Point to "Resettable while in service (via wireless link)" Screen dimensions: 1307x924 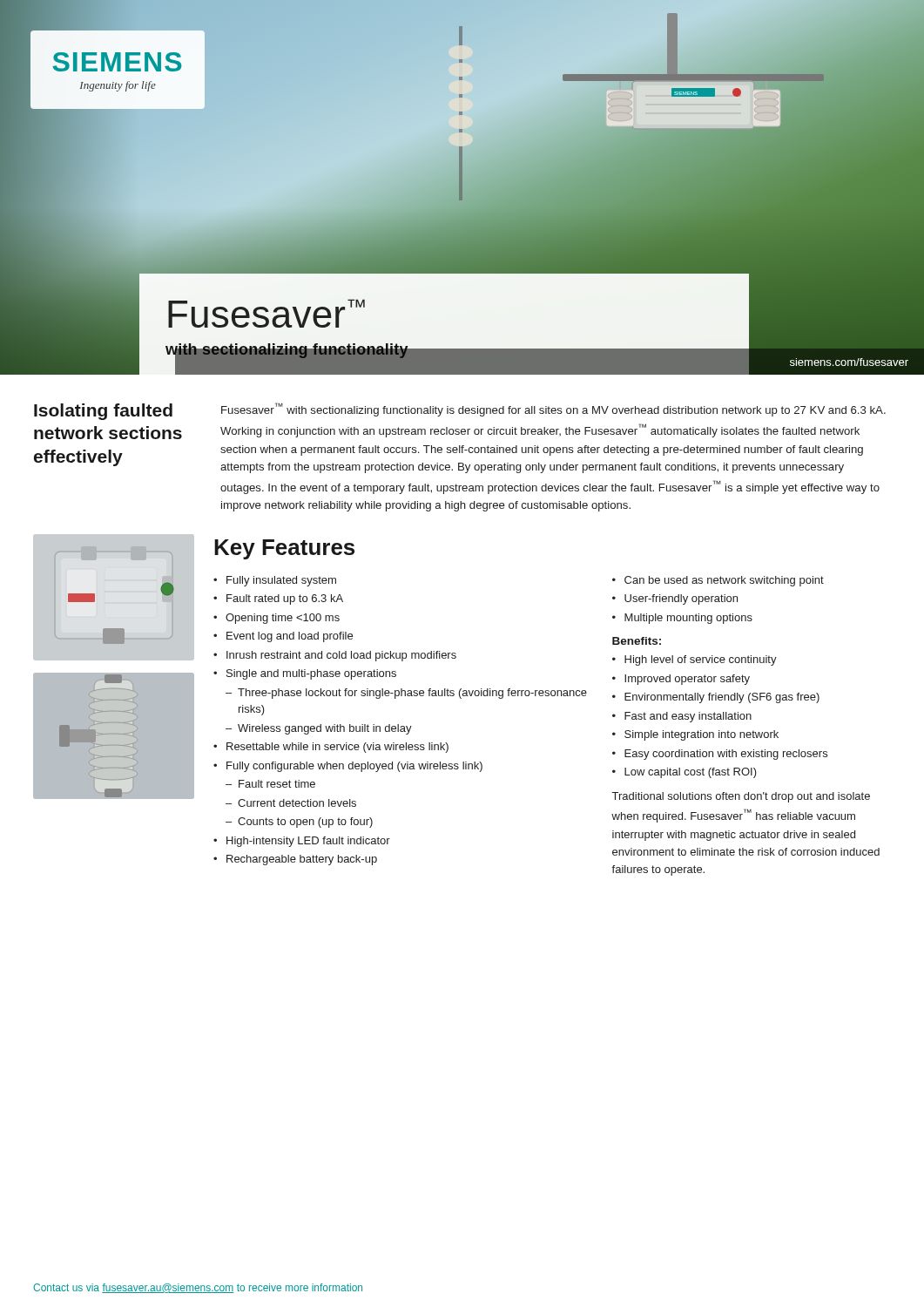[x=337, y=747]
